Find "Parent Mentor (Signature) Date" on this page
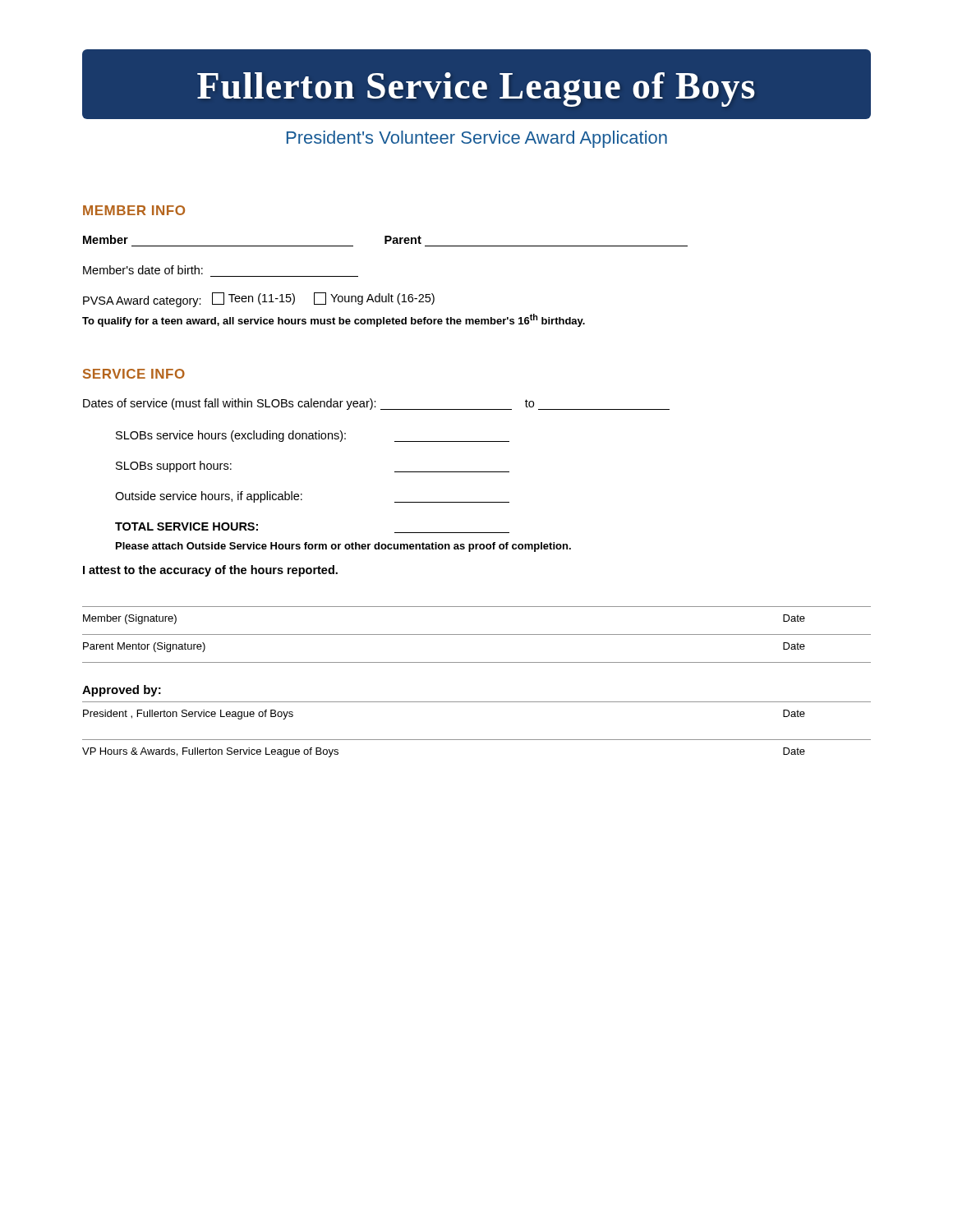The image size is (953, 1232). click(x=147, y=647)
